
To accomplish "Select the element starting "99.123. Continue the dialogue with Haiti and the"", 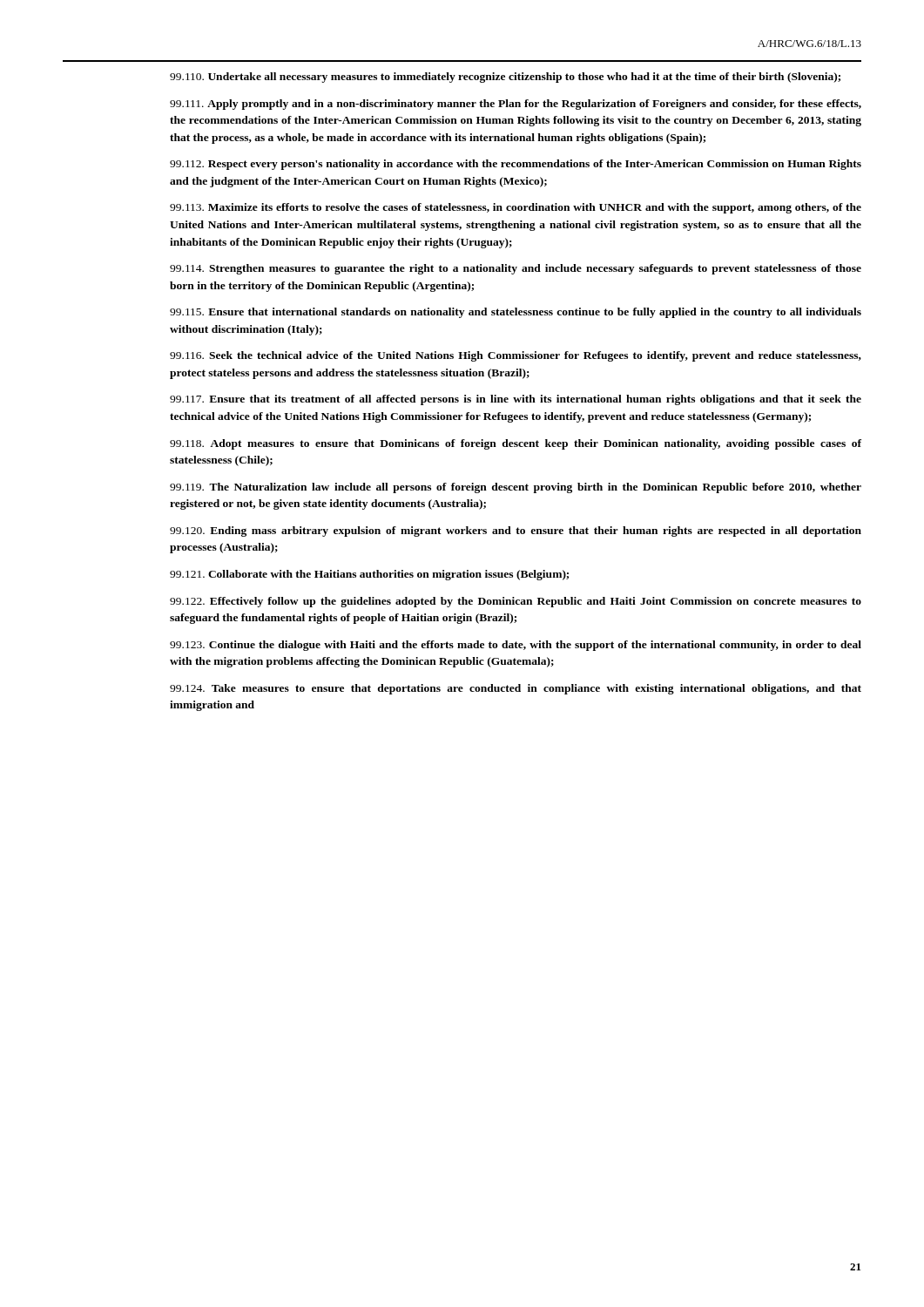I will (516, 653).
